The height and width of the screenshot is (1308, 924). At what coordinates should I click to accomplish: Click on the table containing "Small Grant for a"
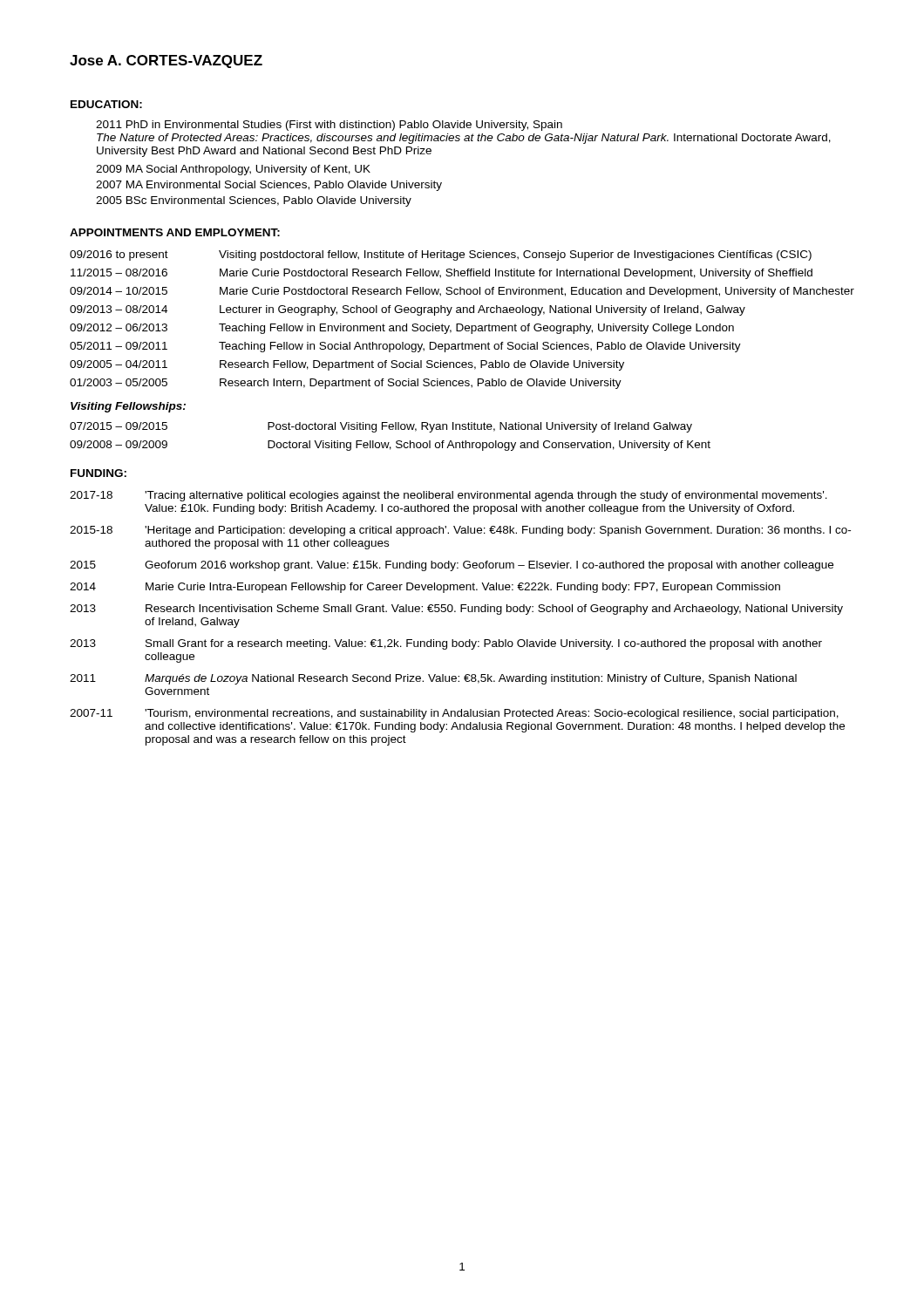(462, 620)
